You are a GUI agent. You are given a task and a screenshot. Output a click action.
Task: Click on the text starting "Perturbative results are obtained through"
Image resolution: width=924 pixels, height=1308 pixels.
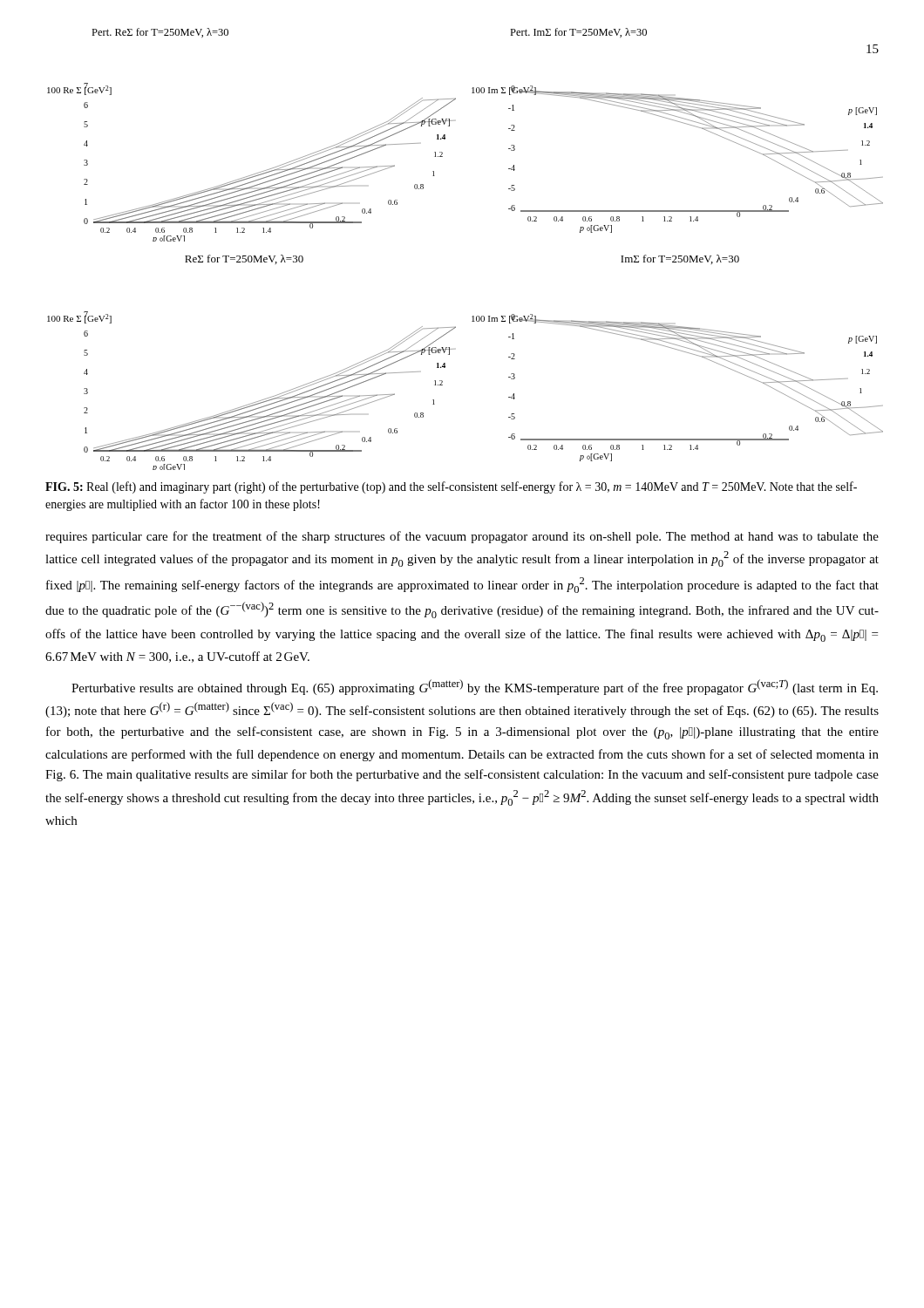tap(462, 754)
